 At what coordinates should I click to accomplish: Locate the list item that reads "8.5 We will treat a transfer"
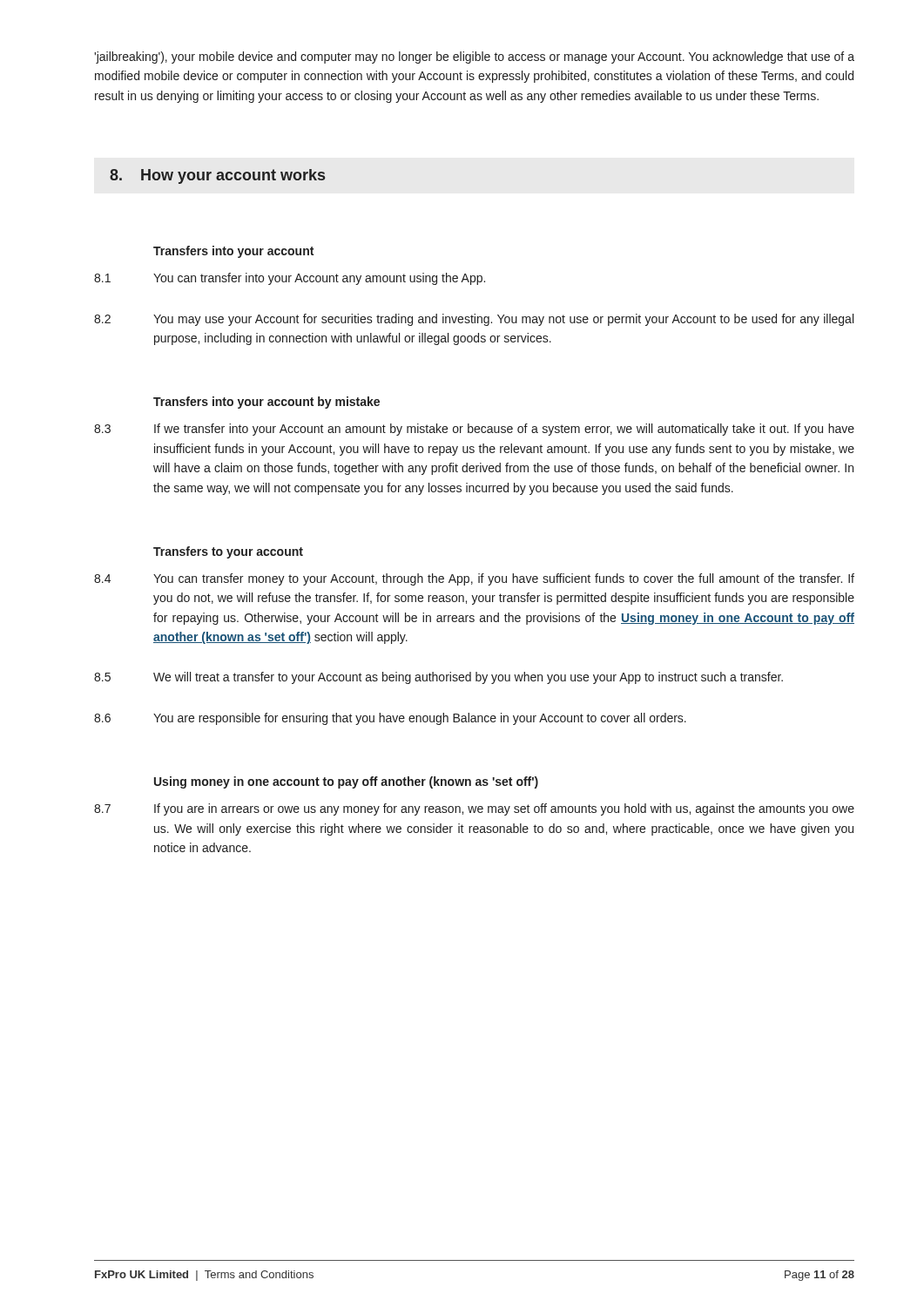(x=474, y=678)
